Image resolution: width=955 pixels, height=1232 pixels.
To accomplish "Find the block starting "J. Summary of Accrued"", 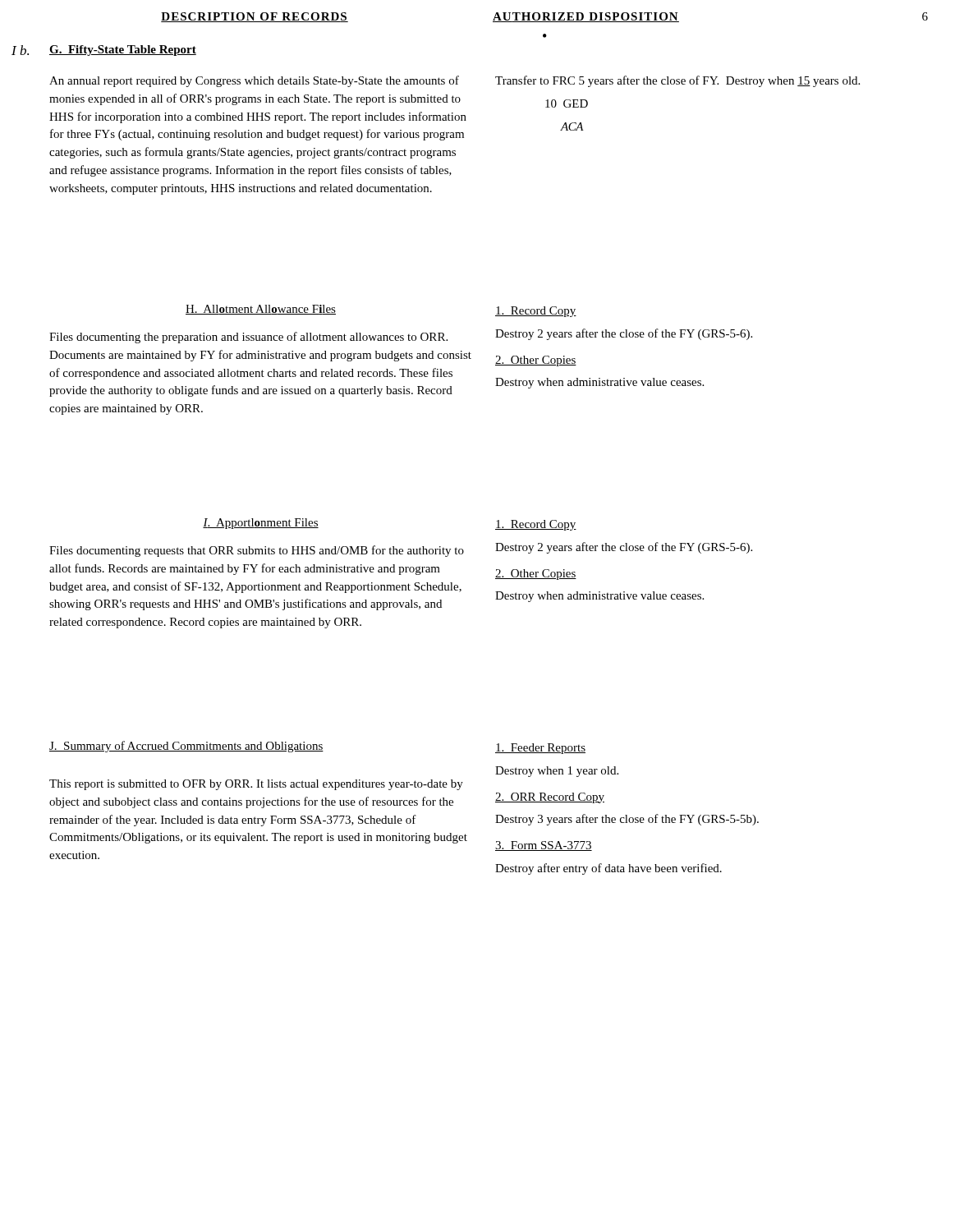I will (186, 746).
